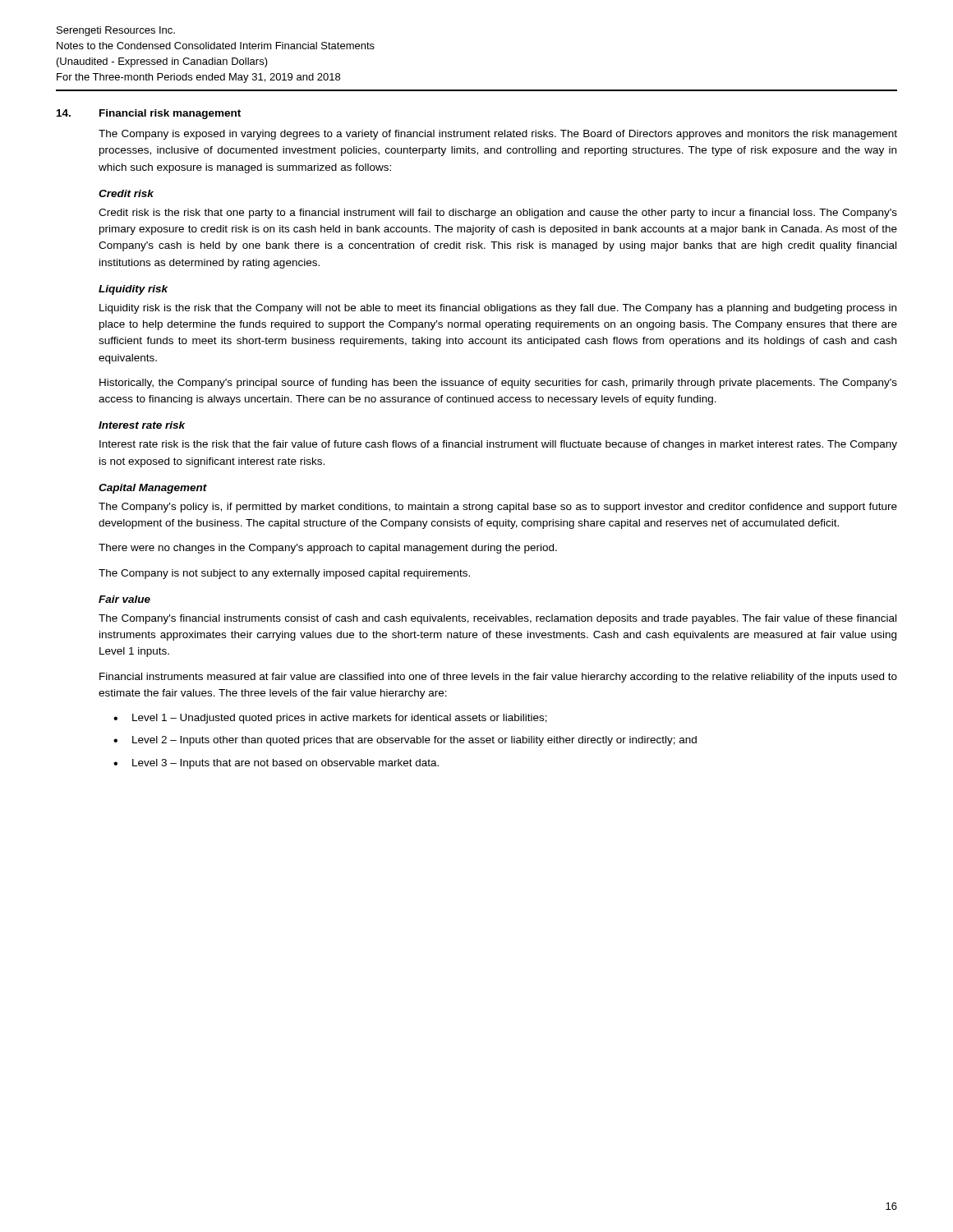Click the passage that begins "• Level 2 – Inputs other"

[505, 741]
